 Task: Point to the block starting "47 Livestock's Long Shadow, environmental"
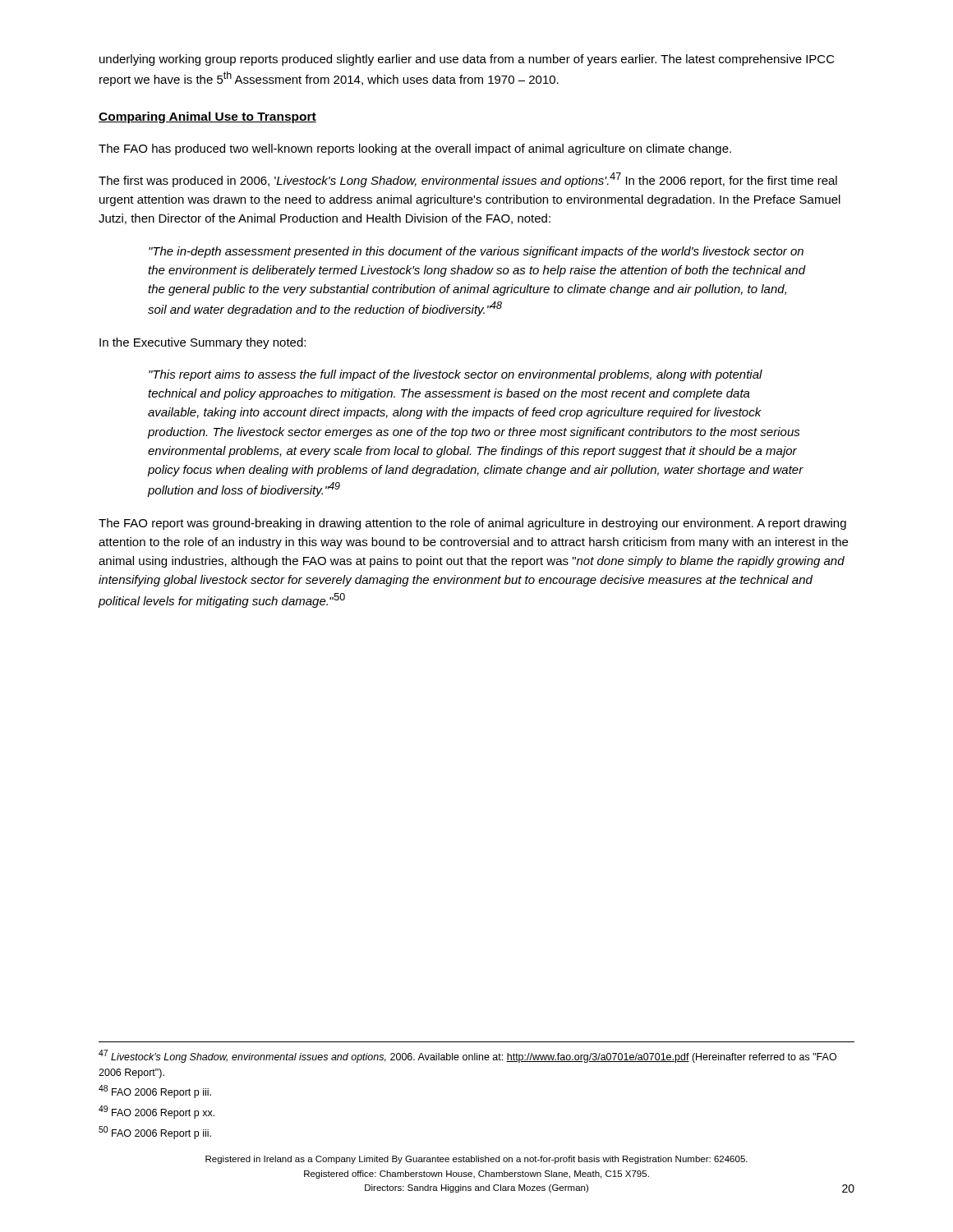coord(468,1063)
